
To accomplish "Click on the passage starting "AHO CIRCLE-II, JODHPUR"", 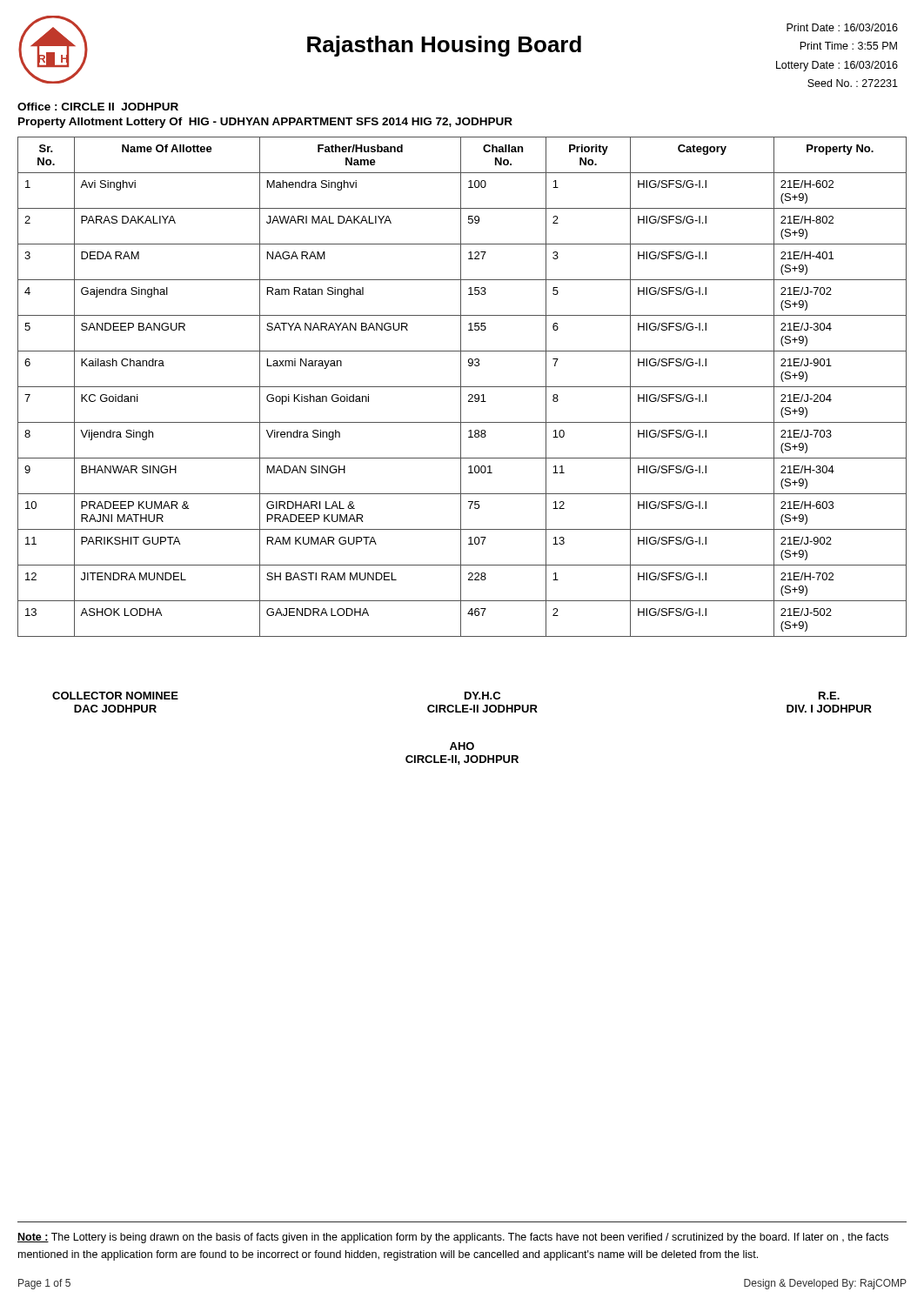I will (462, 753).
